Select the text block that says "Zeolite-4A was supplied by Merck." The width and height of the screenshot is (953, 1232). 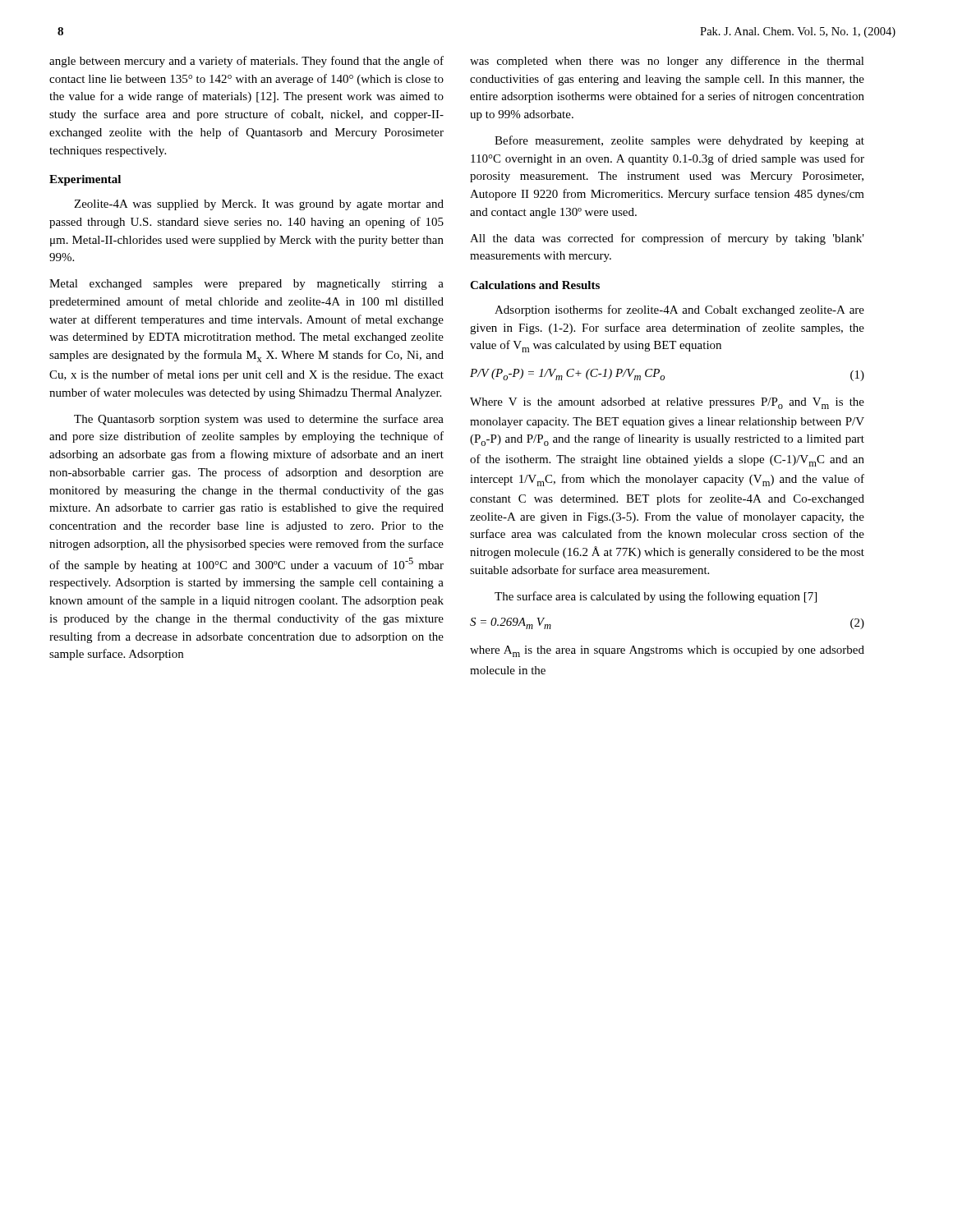point(246,299)
